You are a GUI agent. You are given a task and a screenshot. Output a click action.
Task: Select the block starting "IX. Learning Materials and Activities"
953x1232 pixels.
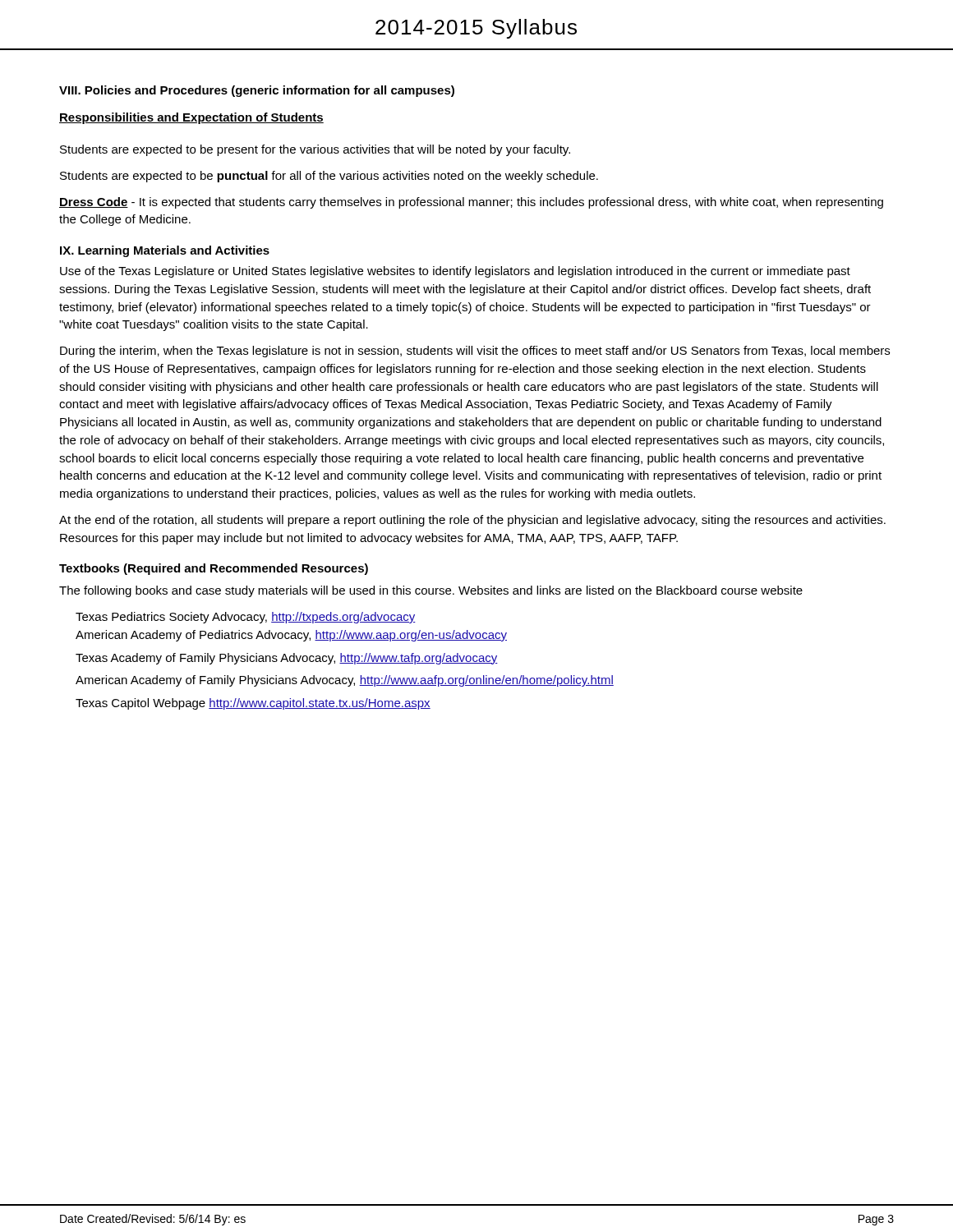click(164, 250)
